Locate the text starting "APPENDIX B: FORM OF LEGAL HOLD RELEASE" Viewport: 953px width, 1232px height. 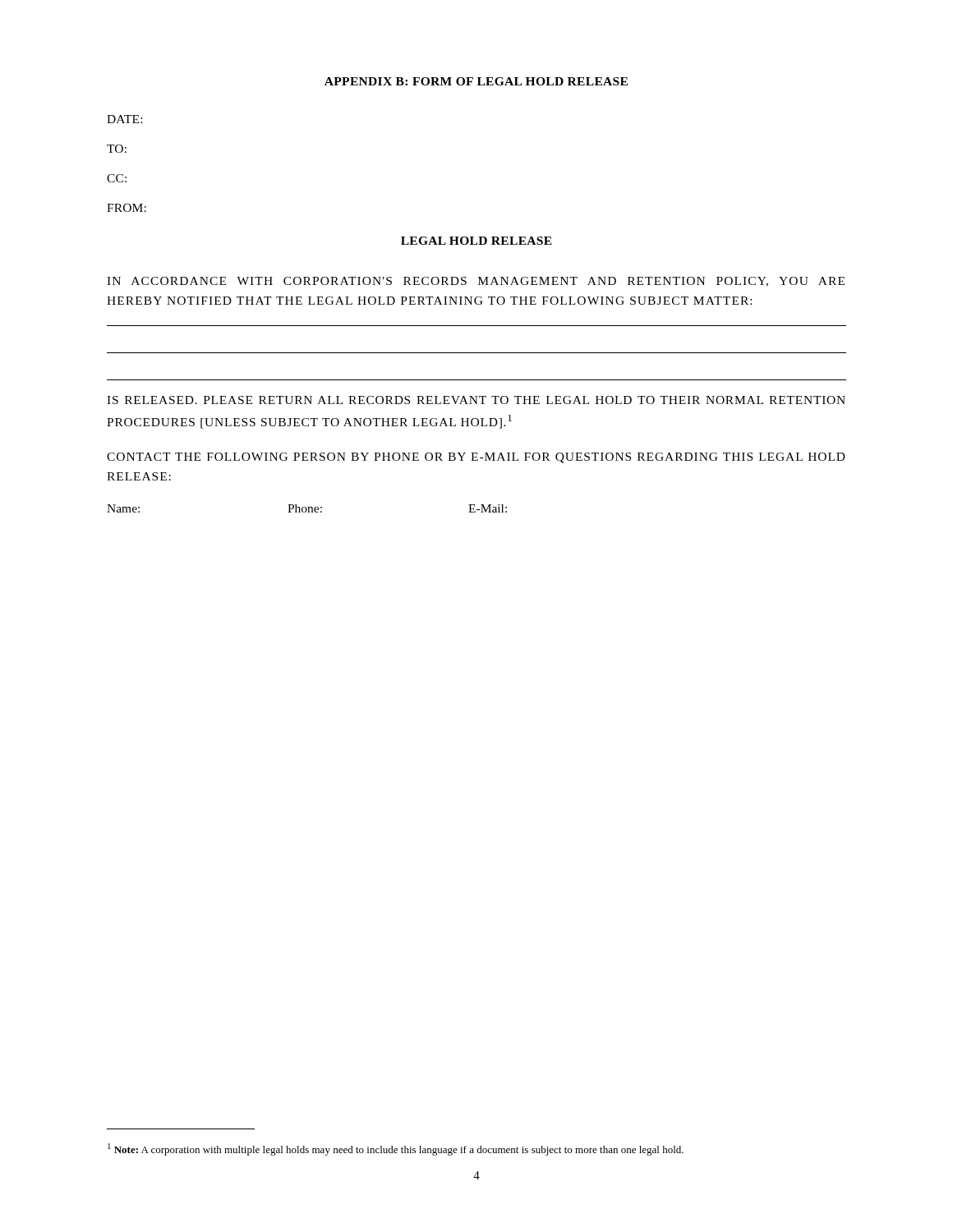point(476,81)
